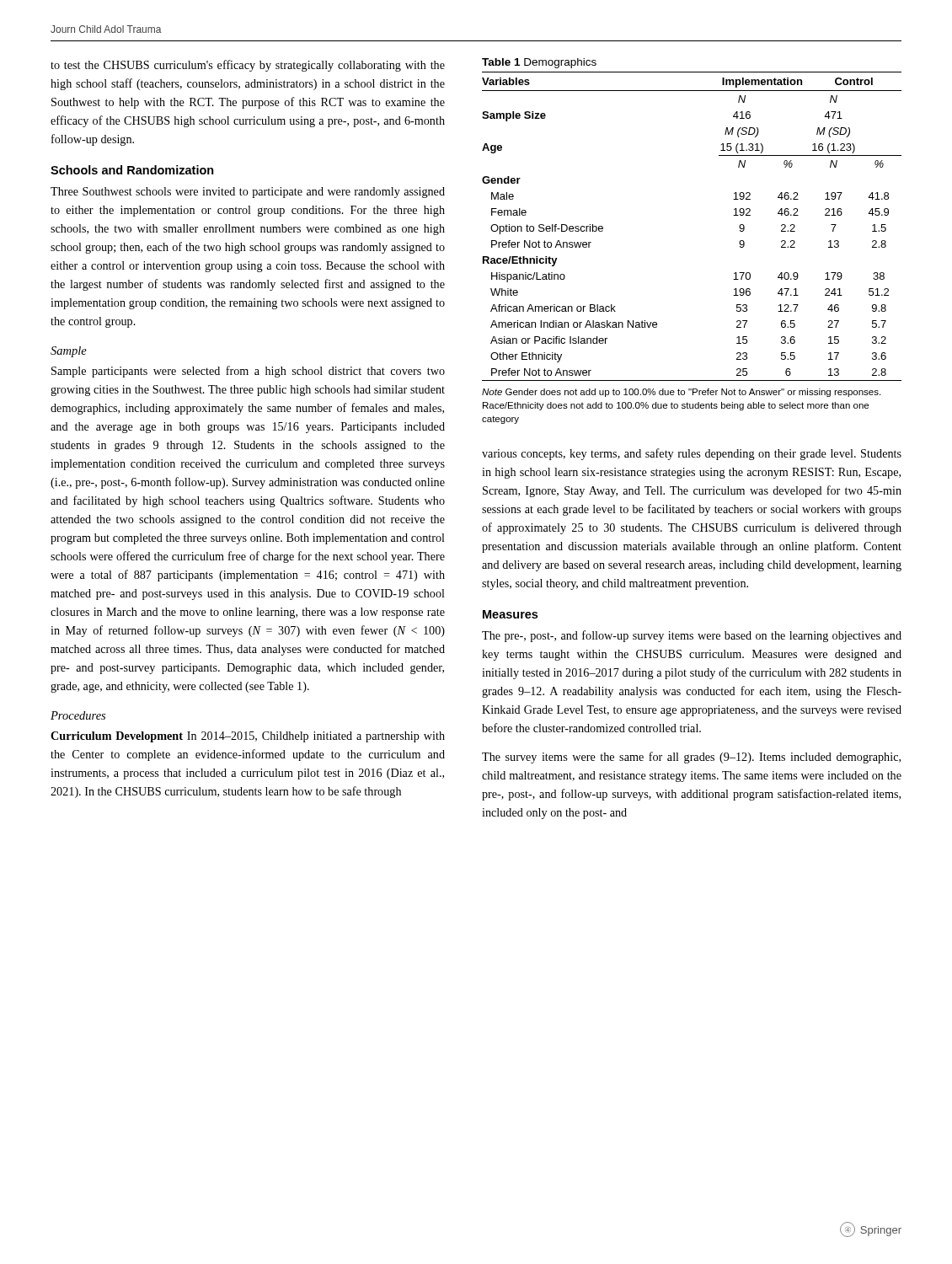Locate the footnote that says "Note Gender does not"
This screenshot has height=1264, width=952.
click(x=682, y=405)
